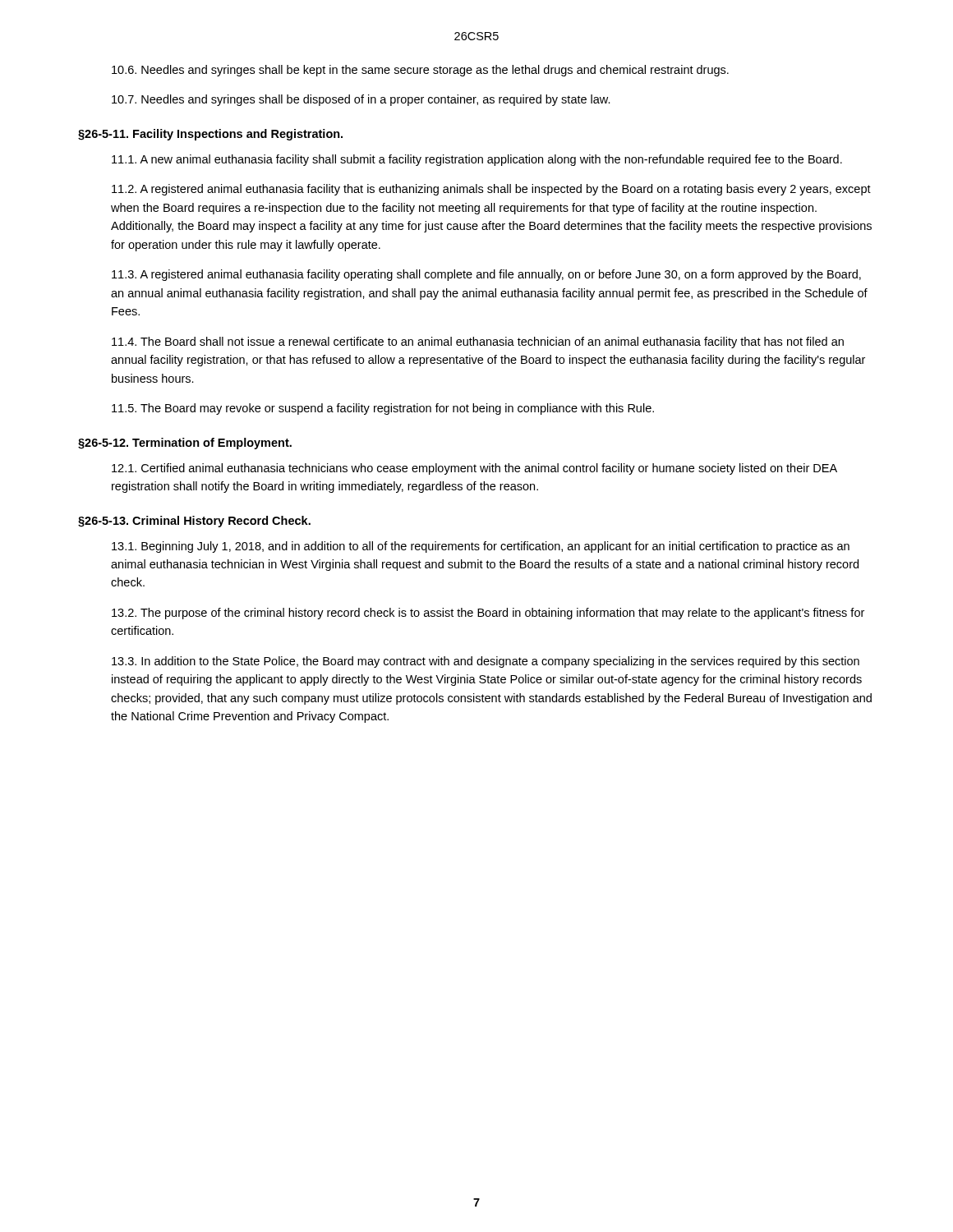The image size is (953, 1232).
Task: Locate the text block starting "4. The Board shall not issue a renewal"
Action: click(x=488, y=360)
